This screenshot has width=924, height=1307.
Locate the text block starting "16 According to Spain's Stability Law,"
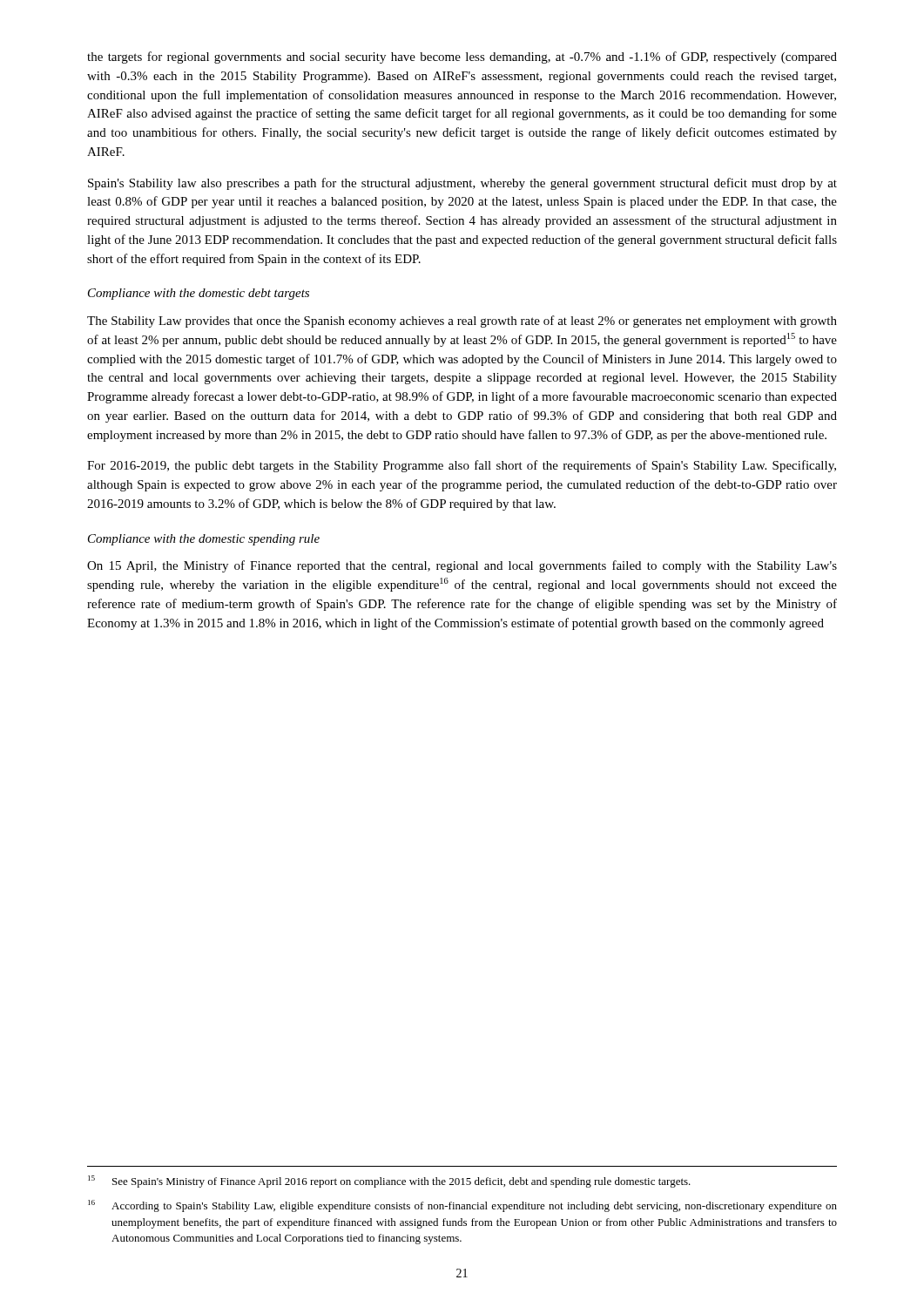[462, 1222]
